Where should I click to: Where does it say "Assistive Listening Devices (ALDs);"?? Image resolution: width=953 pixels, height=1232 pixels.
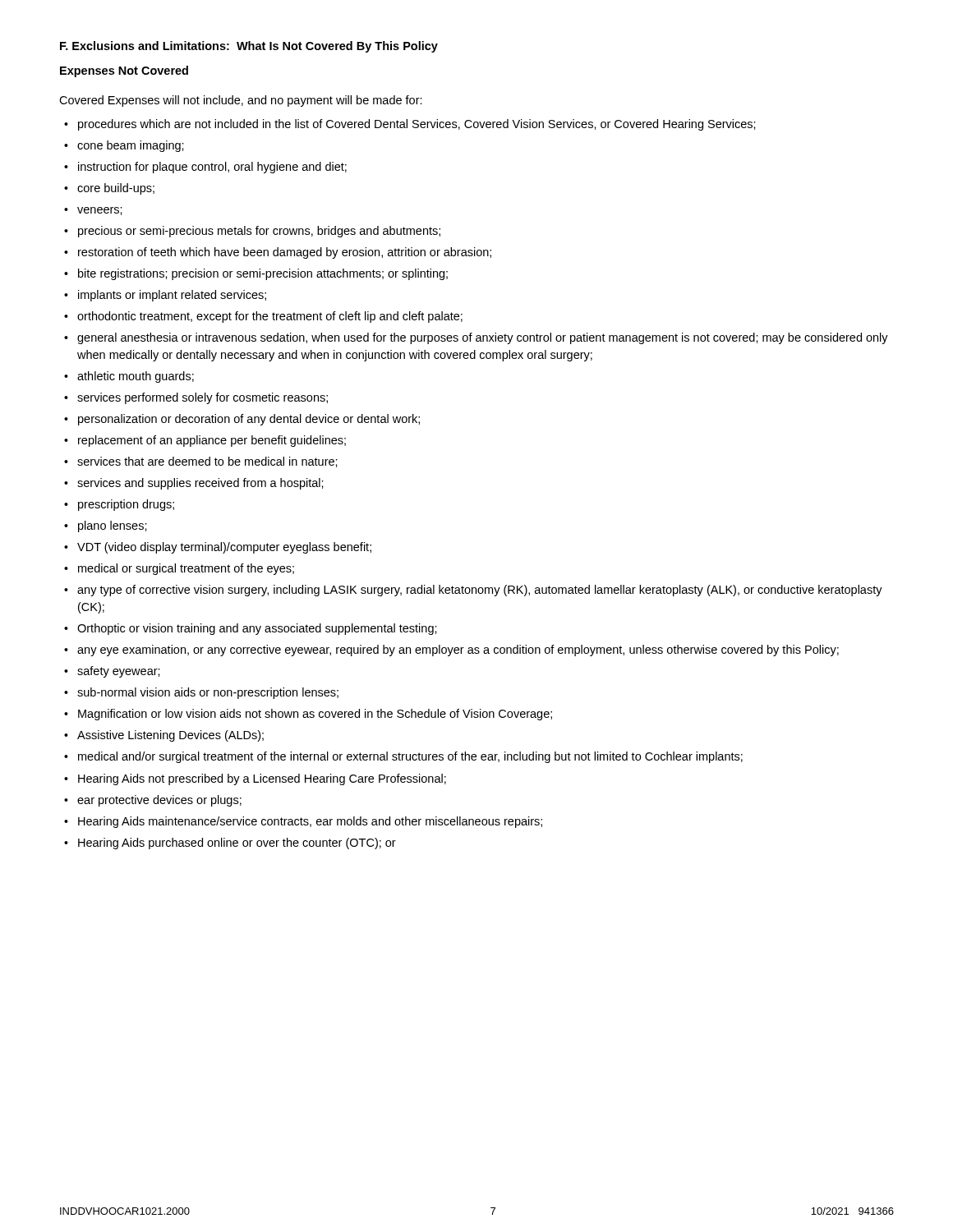click(171, 735)
